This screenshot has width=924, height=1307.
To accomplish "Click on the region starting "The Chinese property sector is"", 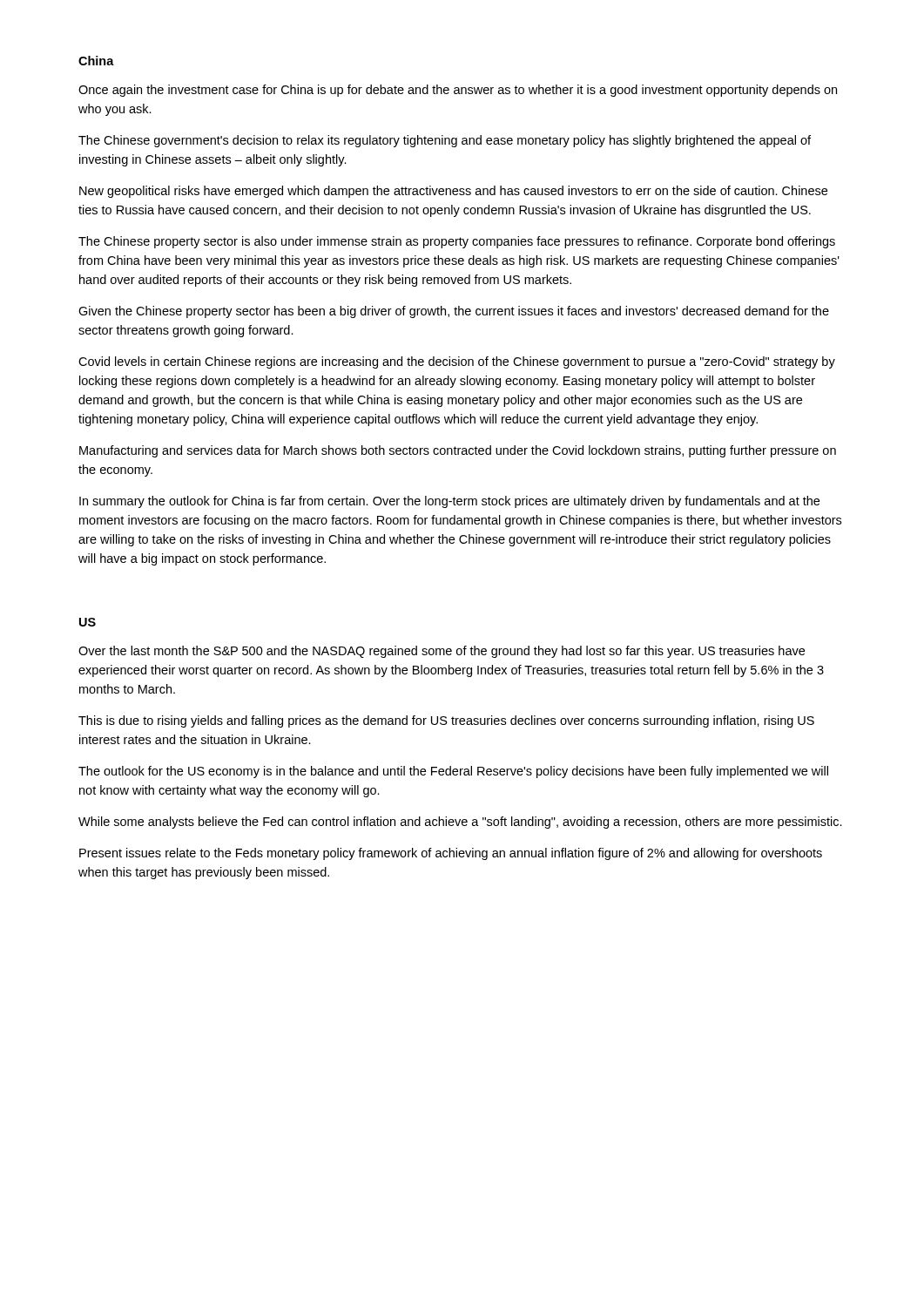I will click(459, 260).
